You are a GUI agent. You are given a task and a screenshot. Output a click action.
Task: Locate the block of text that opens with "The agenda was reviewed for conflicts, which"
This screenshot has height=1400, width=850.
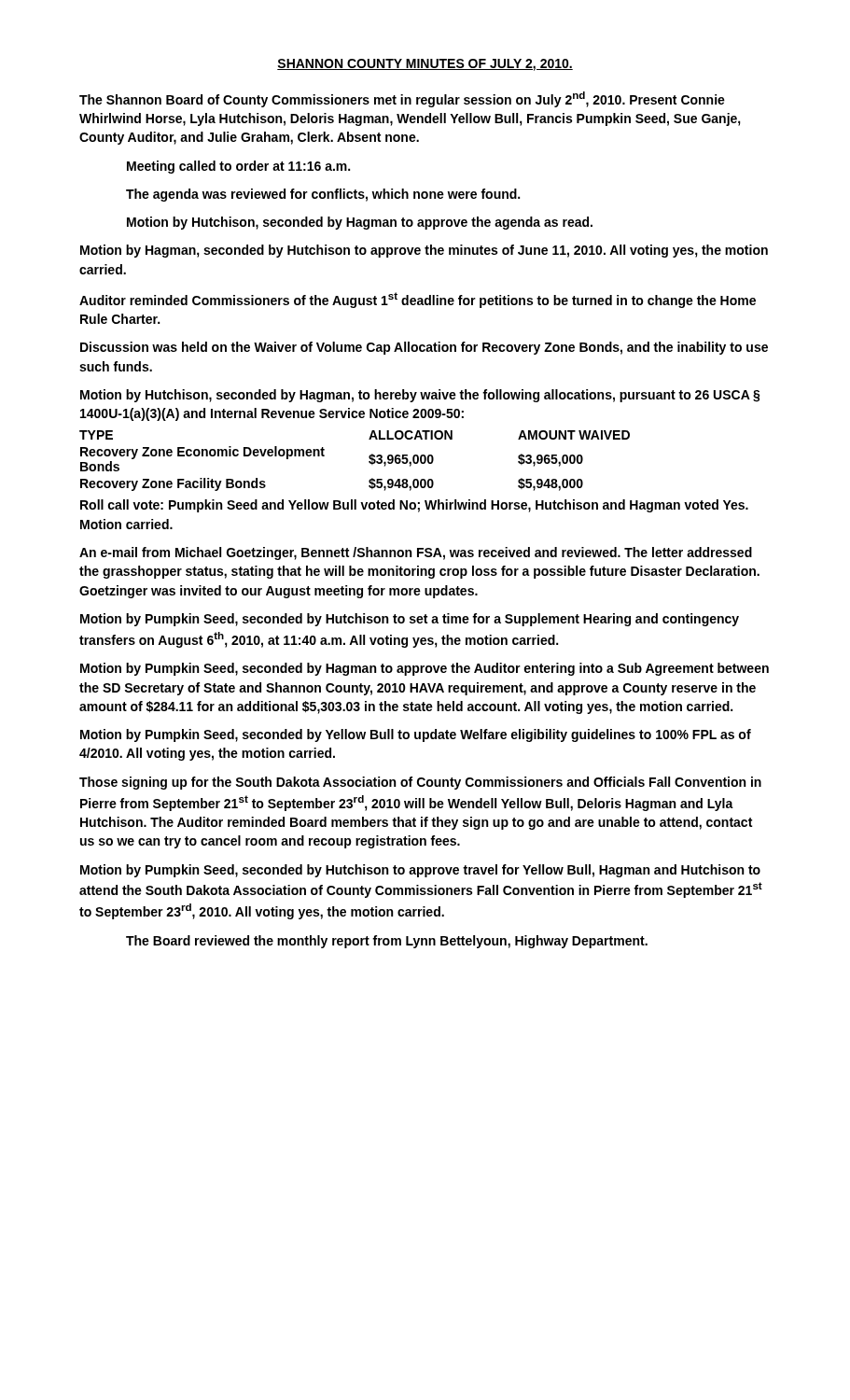[x=448, y=194]
